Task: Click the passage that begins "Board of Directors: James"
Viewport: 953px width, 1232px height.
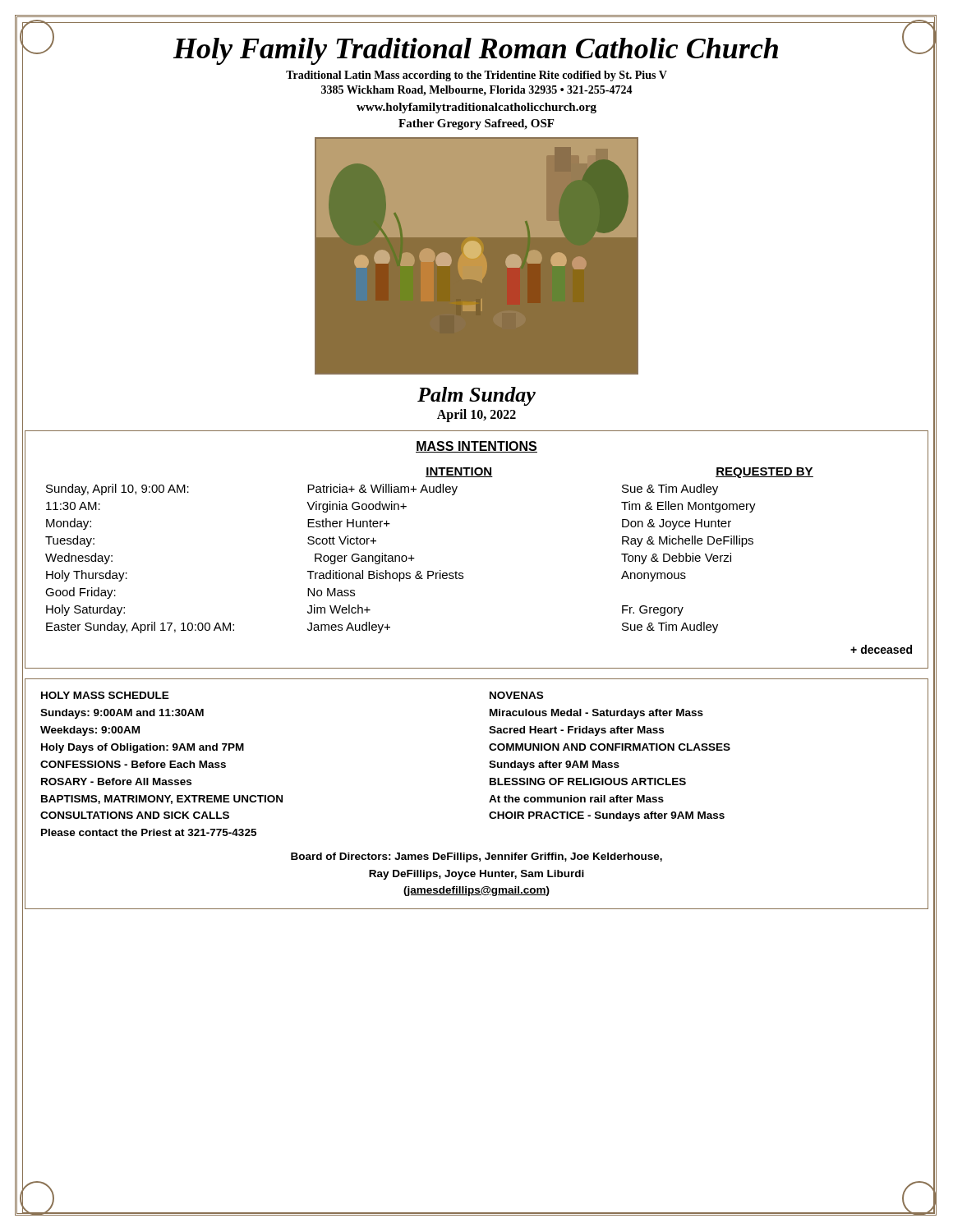Action: [476, 873]
